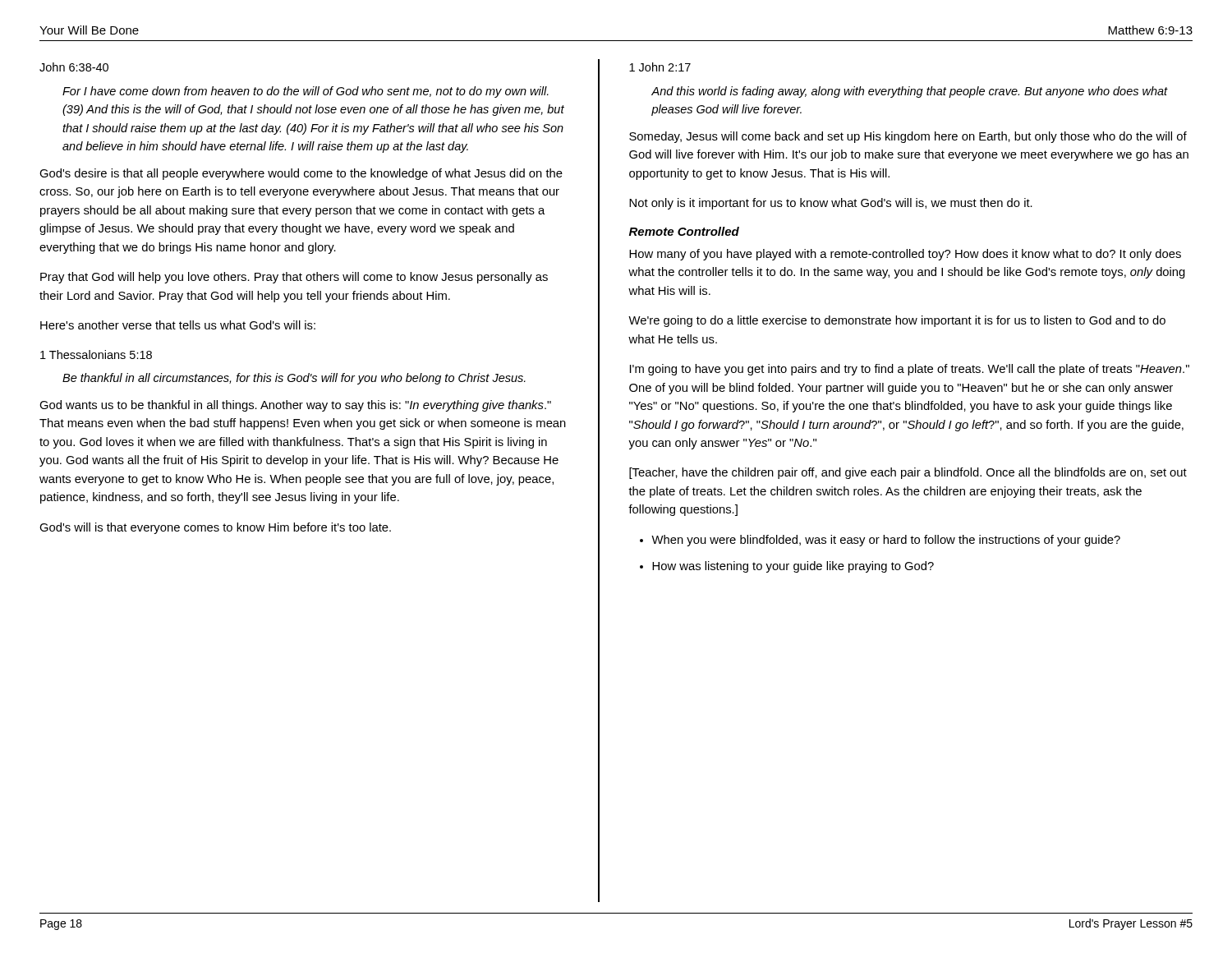
Task: Click the passage that begins "God's desire is that all people everywhere"
Action: pos(301,210)
